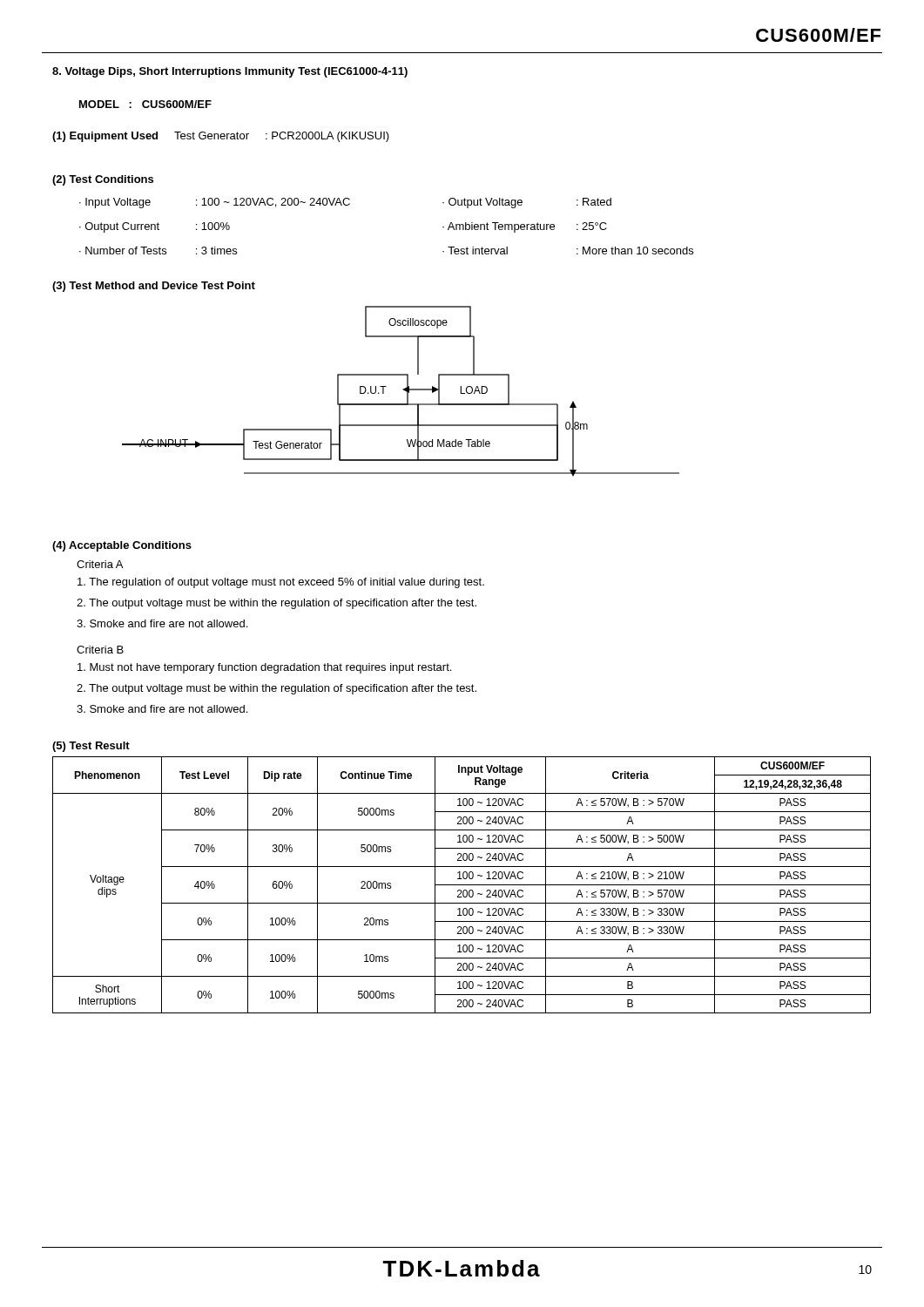Navigate to the element starting "Criteria B"
The height and width of the screenshot is (1307, 924).
[100, 650]
